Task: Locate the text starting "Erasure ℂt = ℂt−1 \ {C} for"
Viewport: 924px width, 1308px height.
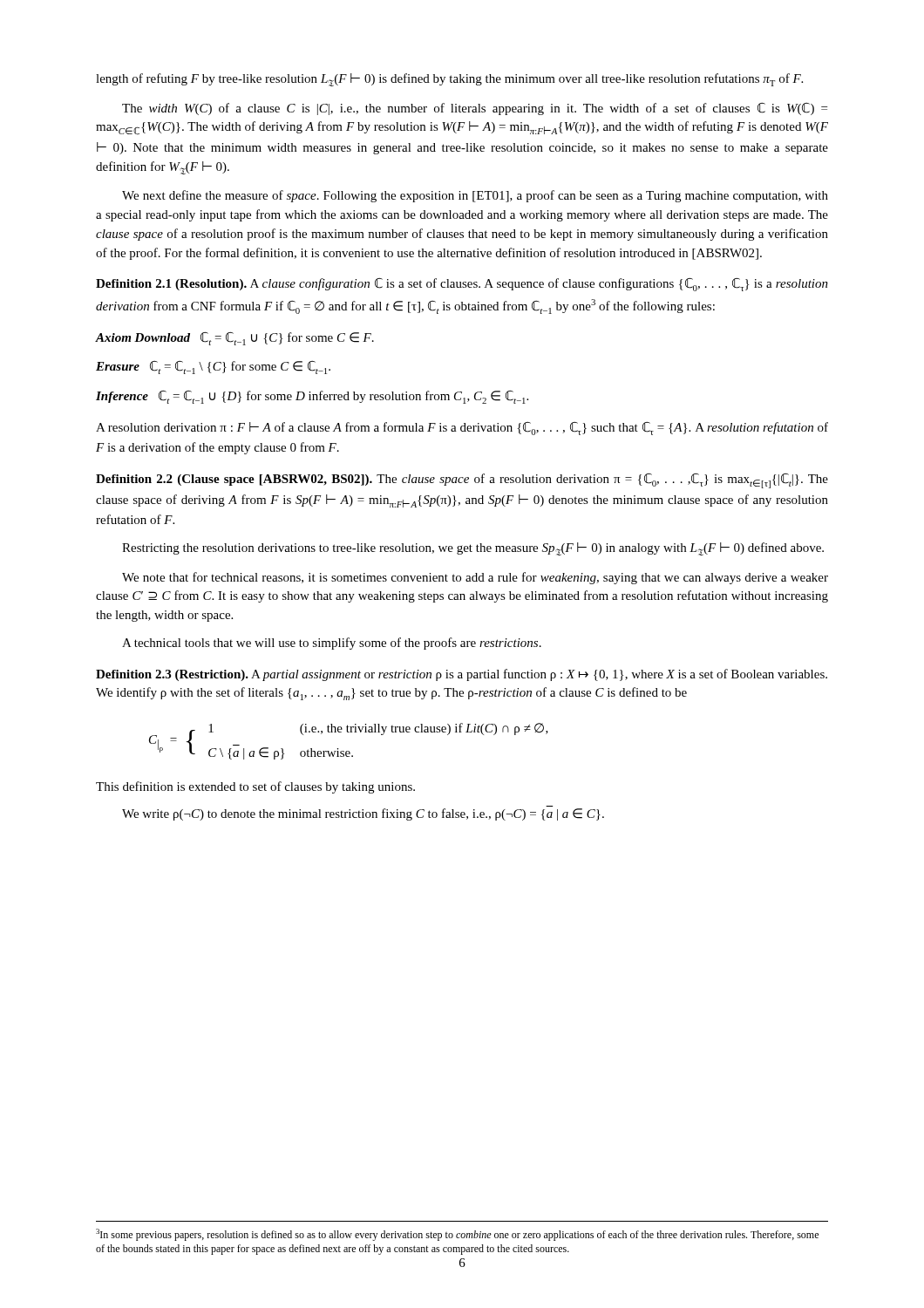Action: click(x=213, y=368)
